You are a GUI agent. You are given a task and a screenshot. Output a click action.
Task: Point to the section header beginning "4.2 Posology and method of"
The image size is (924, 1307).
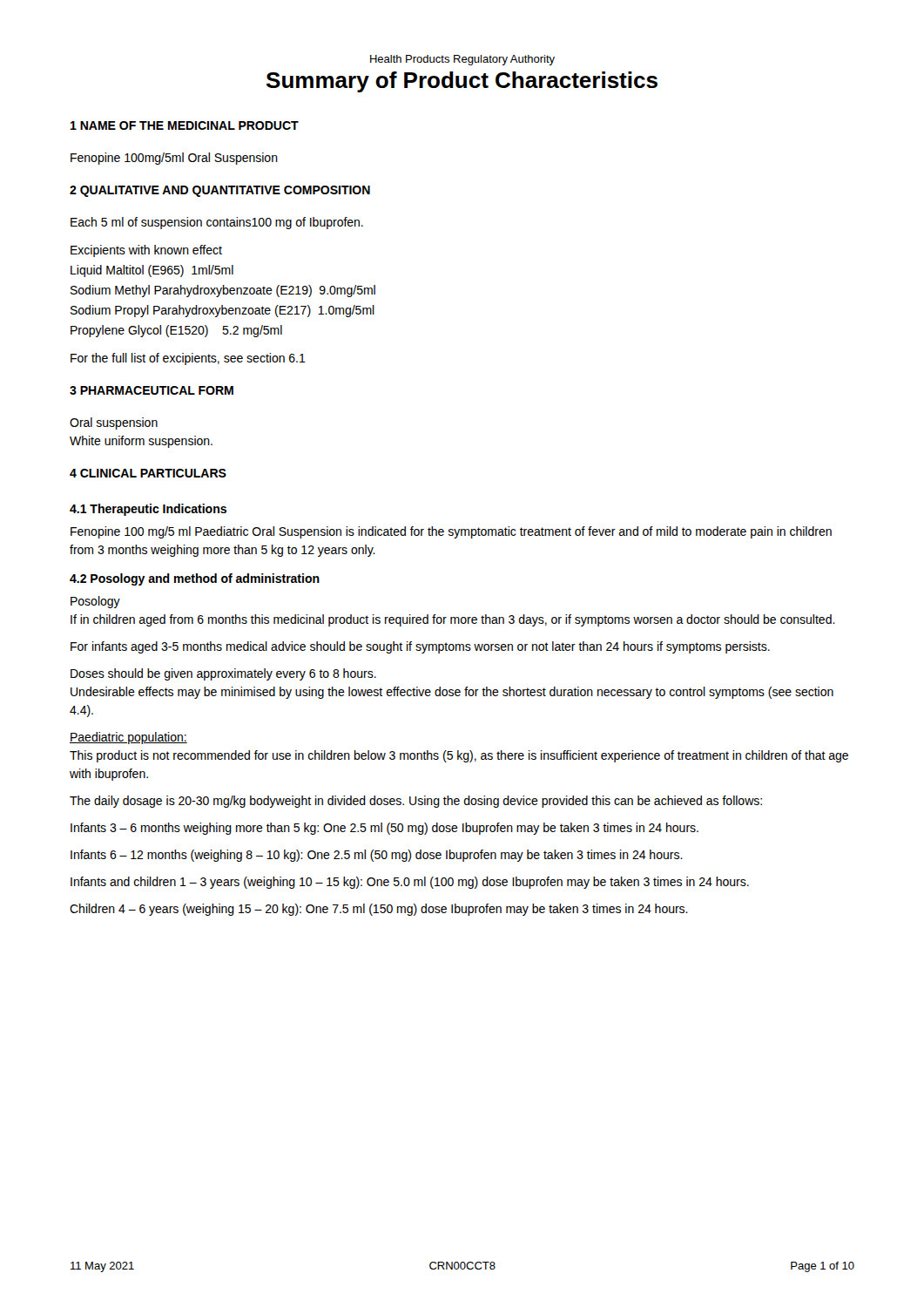tap(195, 579)
